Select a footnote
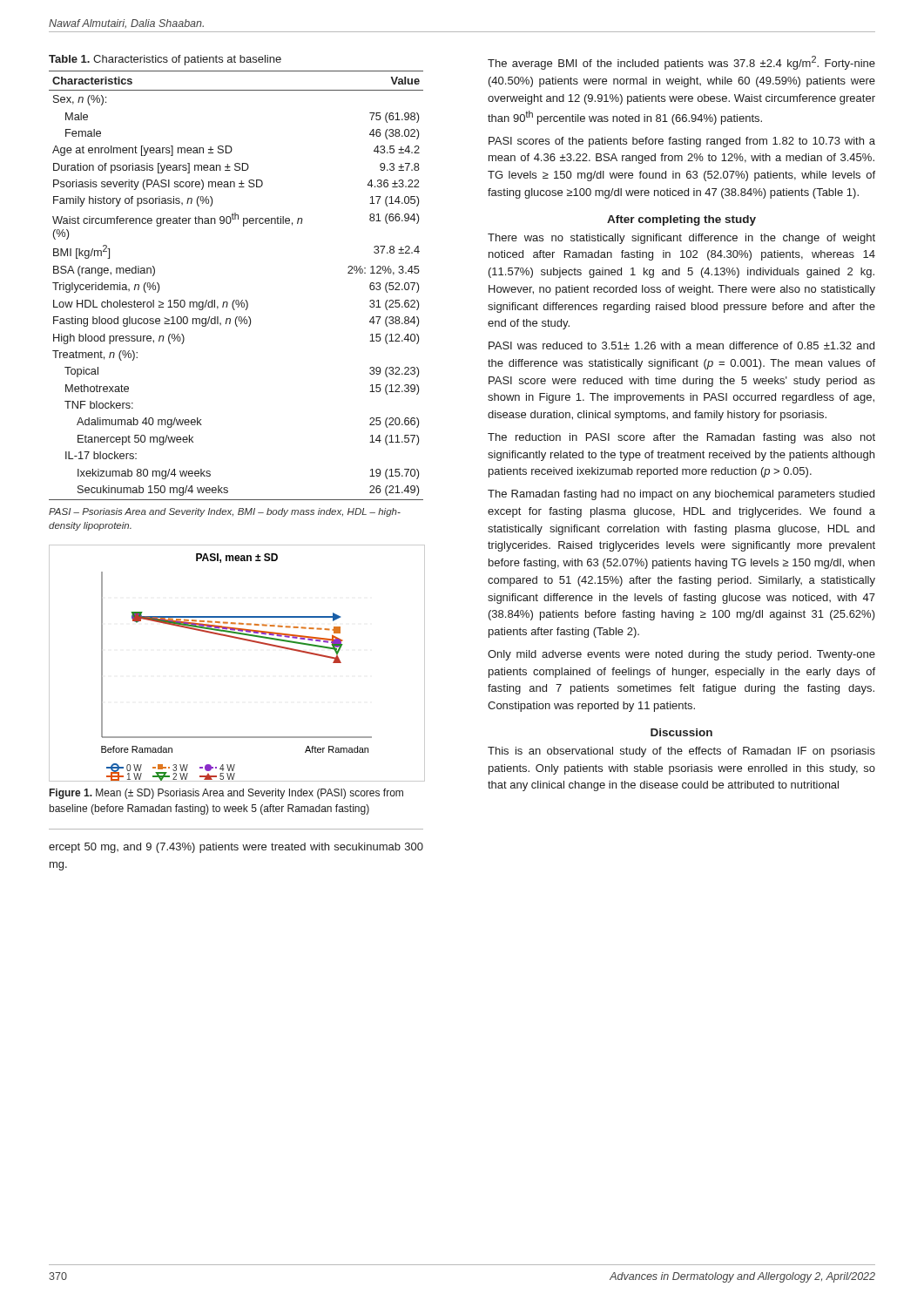Screen dimensions: 1307x924 coord(225,518)
